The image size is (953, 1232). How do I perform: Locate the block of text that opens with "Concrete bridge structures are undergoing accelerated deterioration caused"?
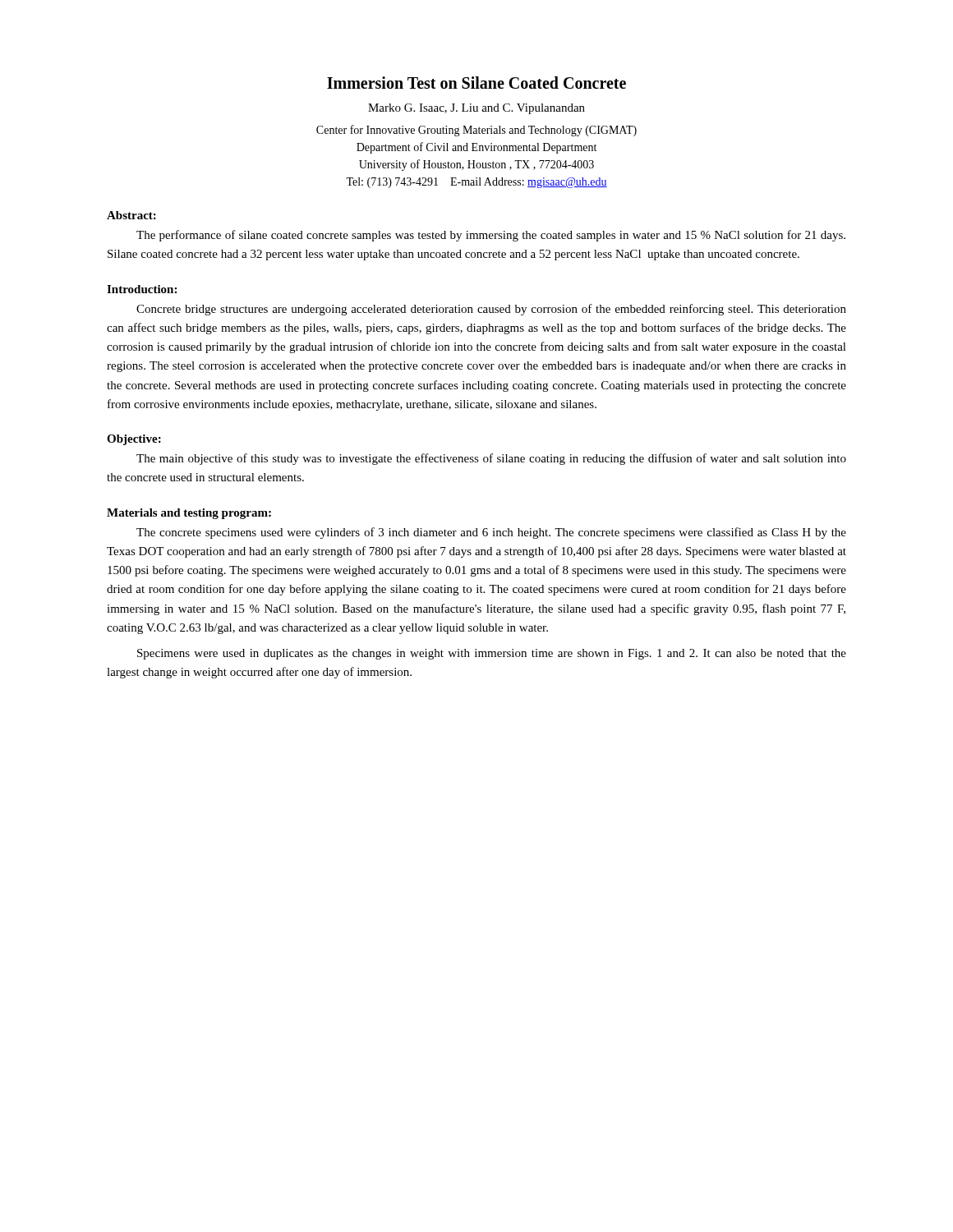point(476,356)
